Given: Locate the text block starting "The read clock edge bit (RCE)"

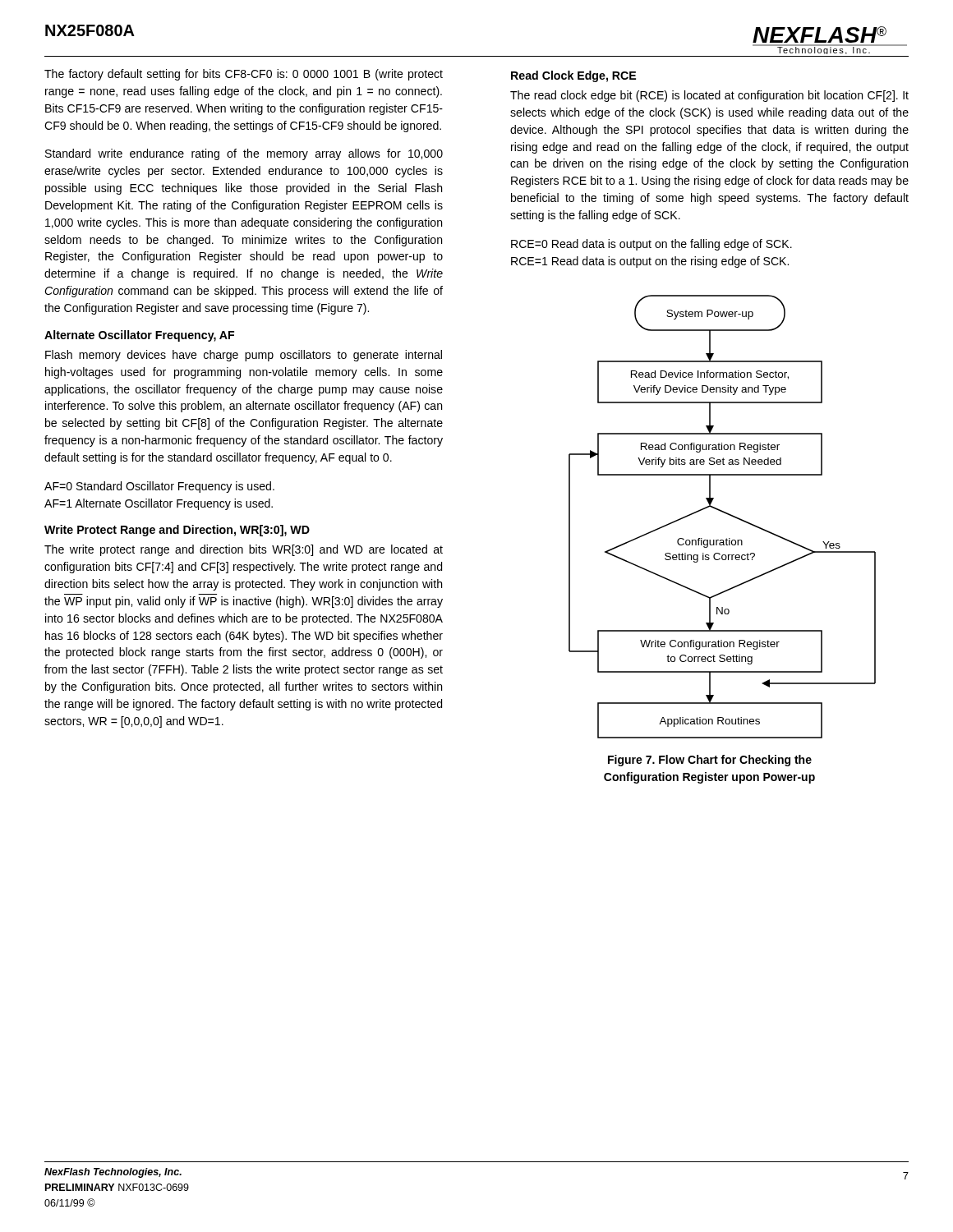Looking at the screenshot, I should point(709,155).
